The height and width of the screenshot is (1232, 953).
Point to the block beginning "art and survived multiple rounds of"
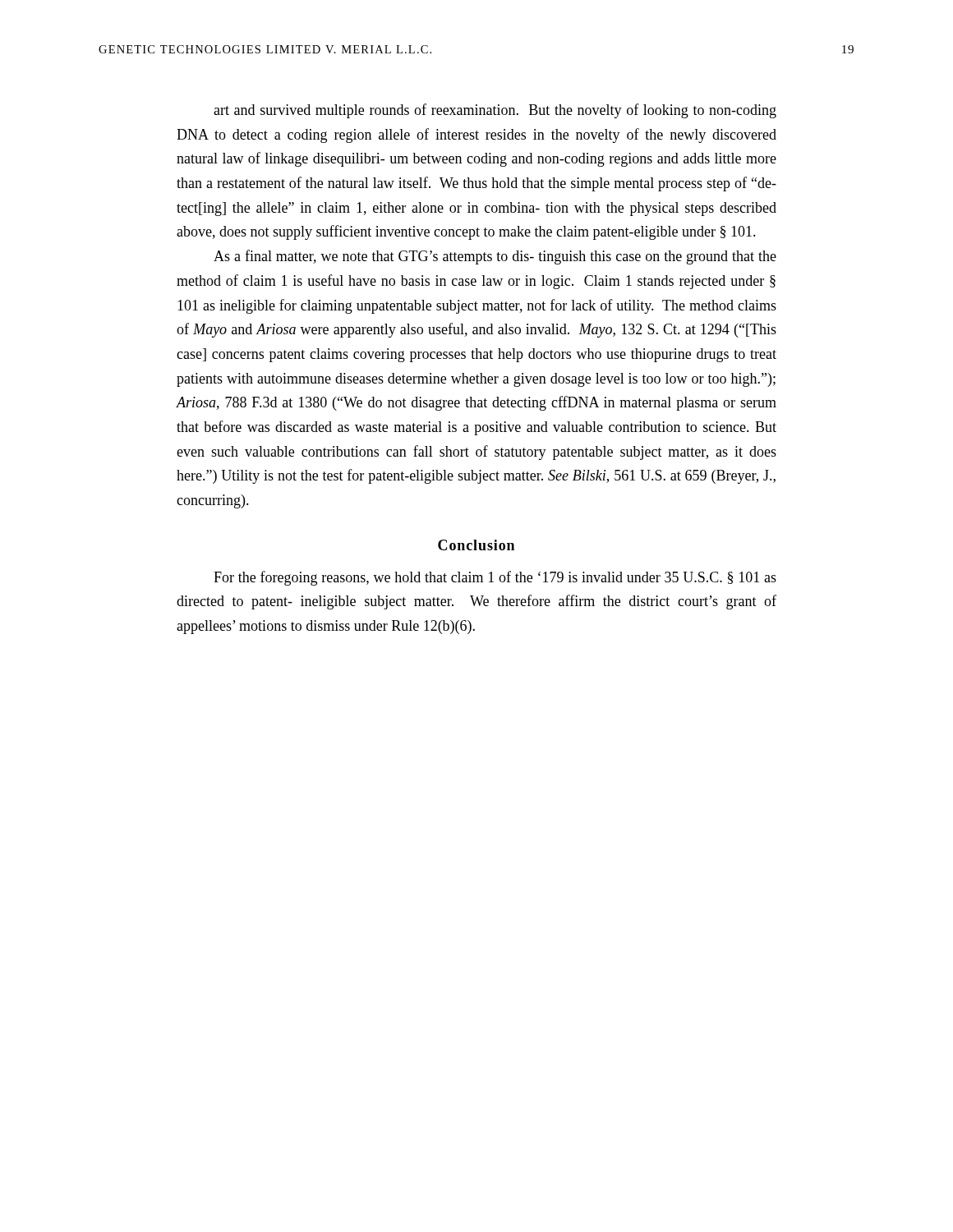[x=476, y=172]
